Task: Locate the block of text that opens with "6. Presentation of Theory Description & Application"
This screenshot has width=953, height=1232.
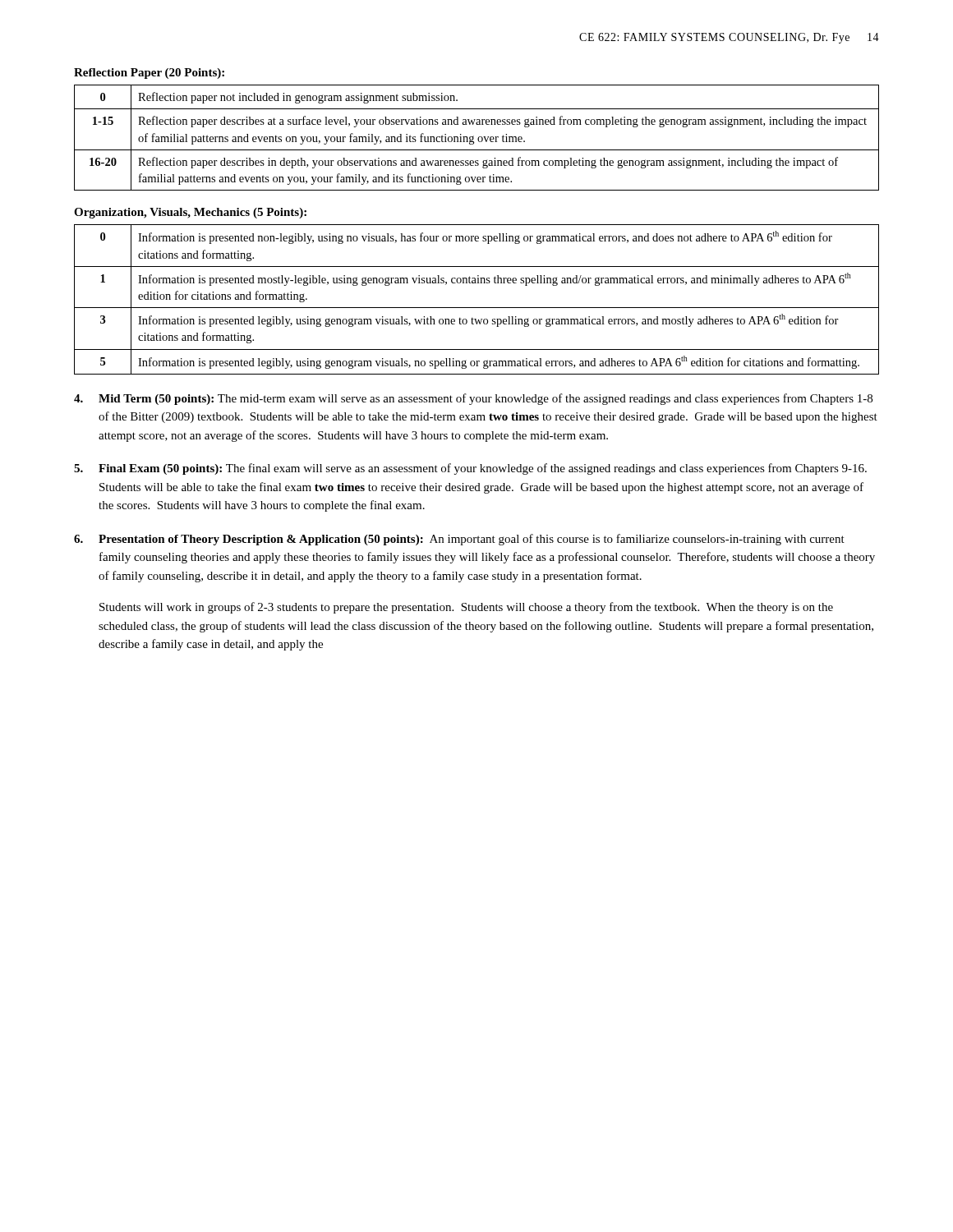Action: point(476,557)
